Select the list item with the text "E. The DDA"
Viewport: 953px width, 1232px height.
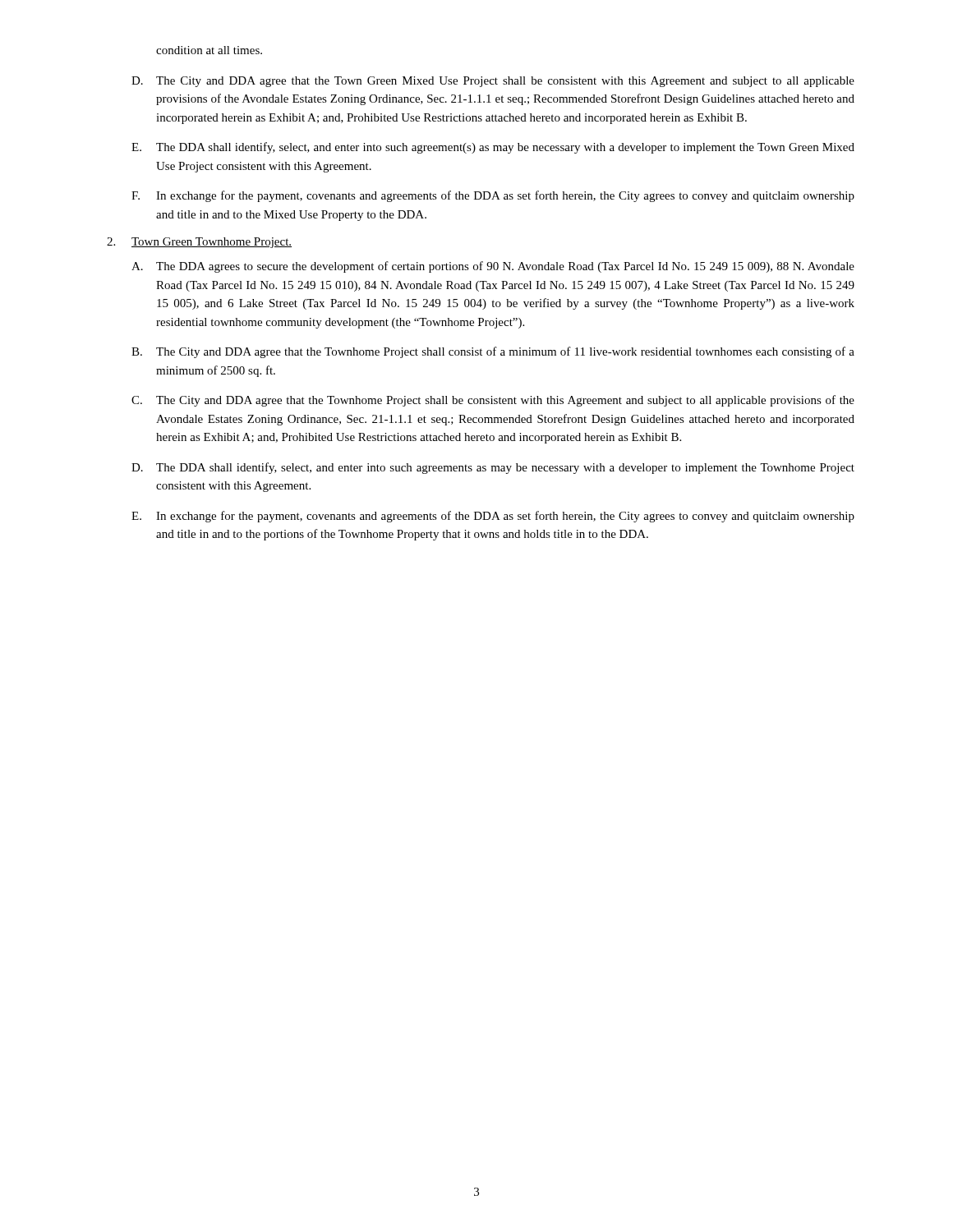pos(493,156)
